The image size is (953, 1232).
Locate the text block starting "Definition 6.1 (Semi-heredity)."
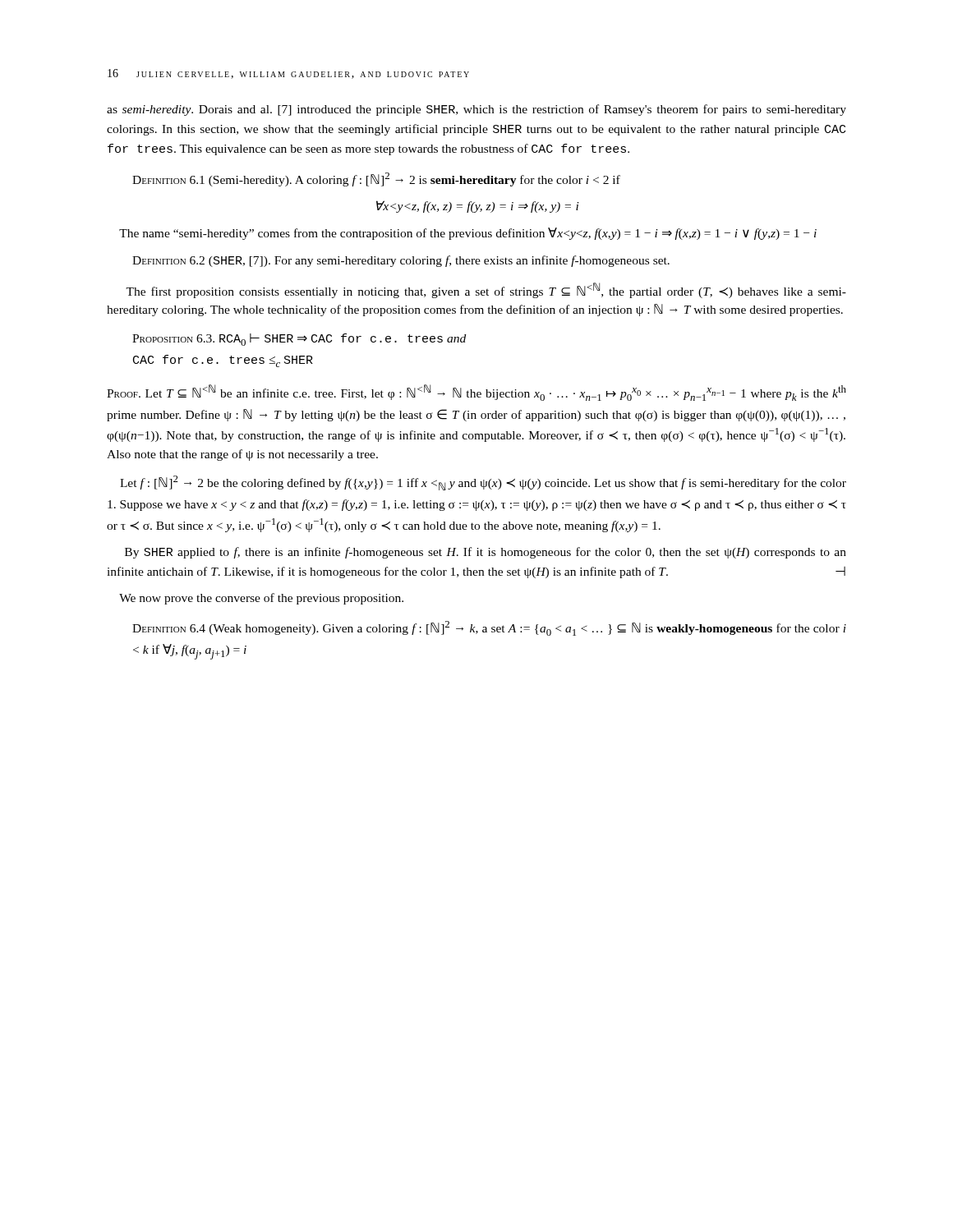[489, 179]
